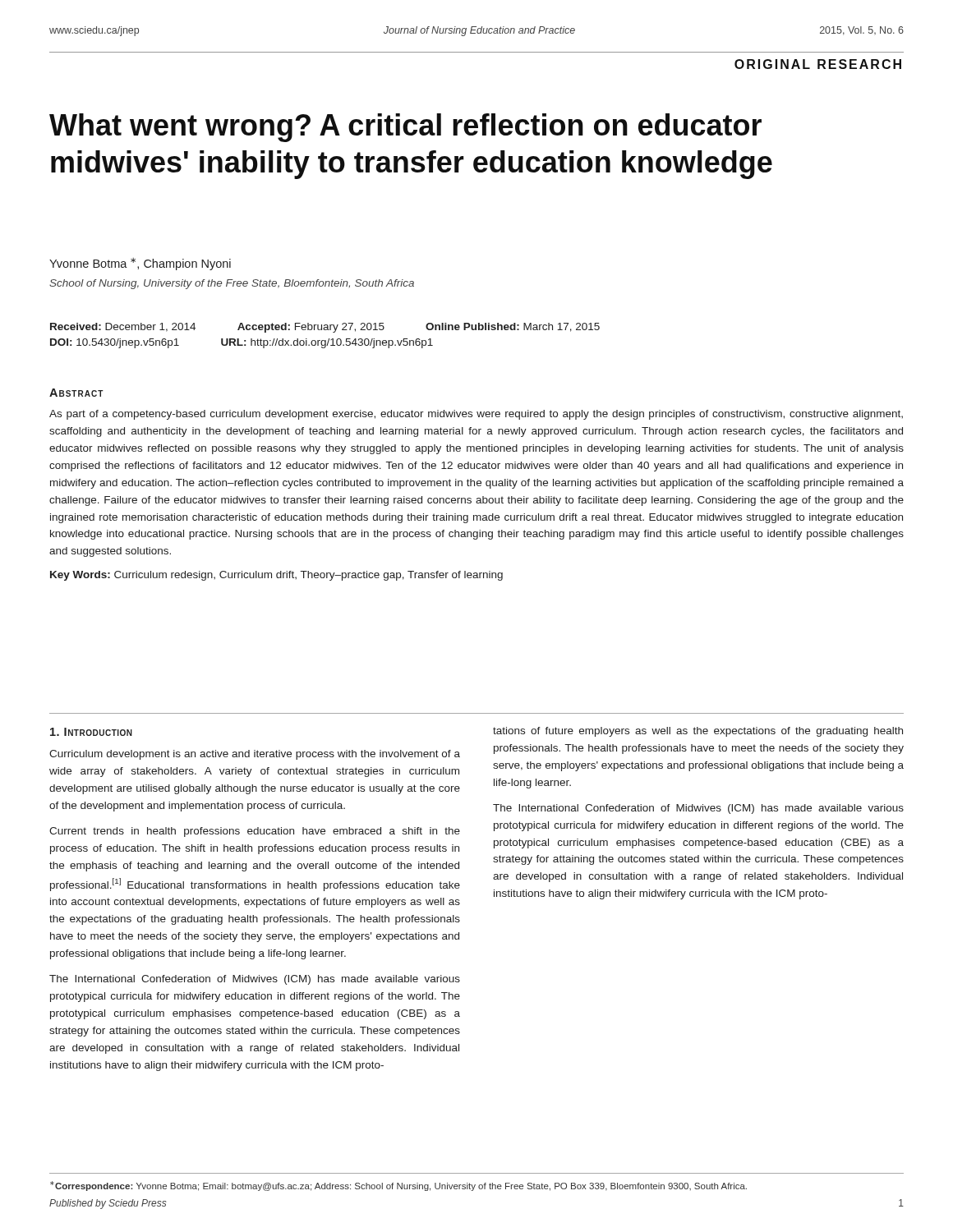Point to the region starting "School of Nursing, University of the"
The image size is (953, 1232).
[232, 283]
